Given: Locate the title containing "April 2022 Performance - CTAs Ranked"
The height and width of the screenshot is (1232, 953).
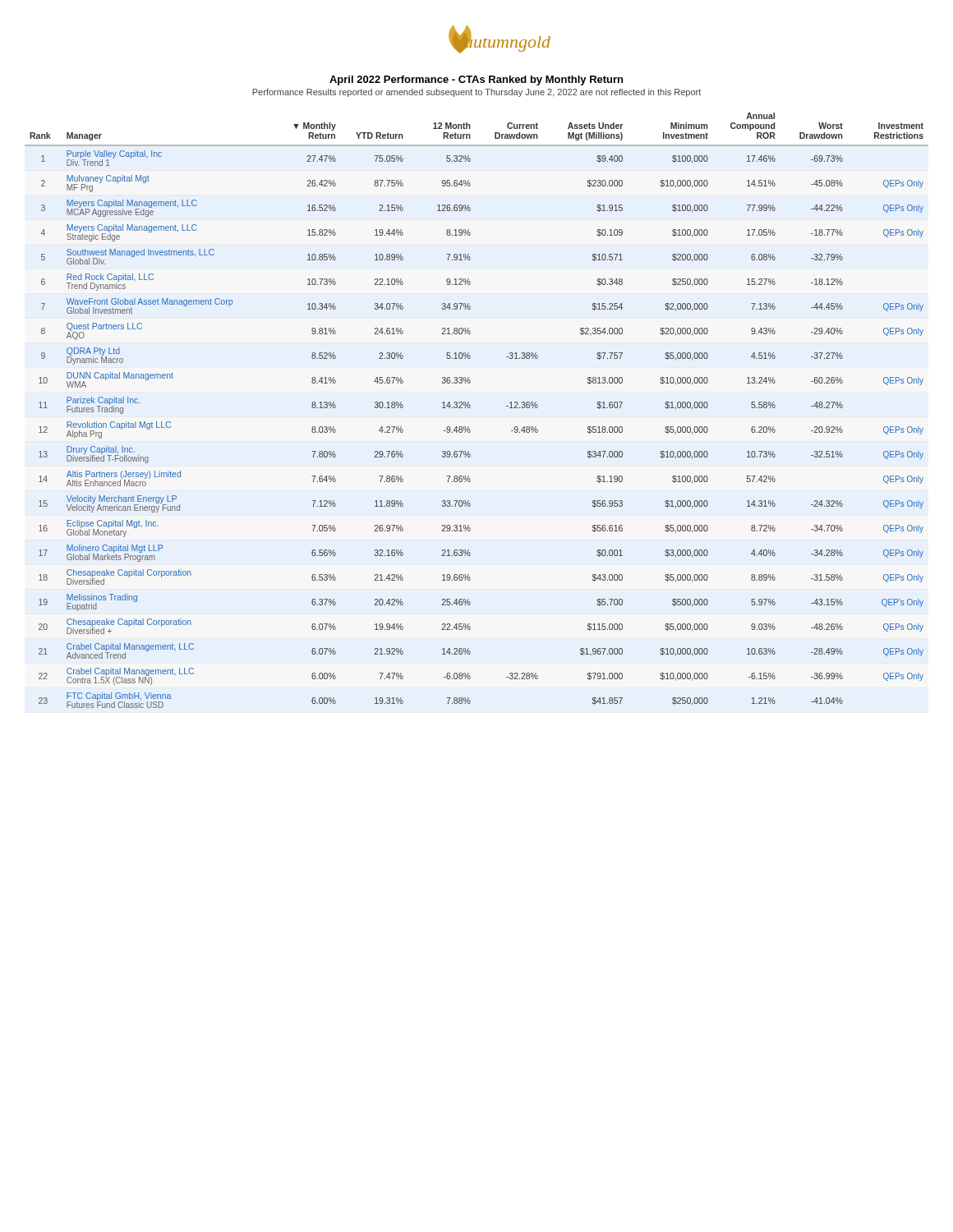Looking at the screenshot, I should click(476, 79).
